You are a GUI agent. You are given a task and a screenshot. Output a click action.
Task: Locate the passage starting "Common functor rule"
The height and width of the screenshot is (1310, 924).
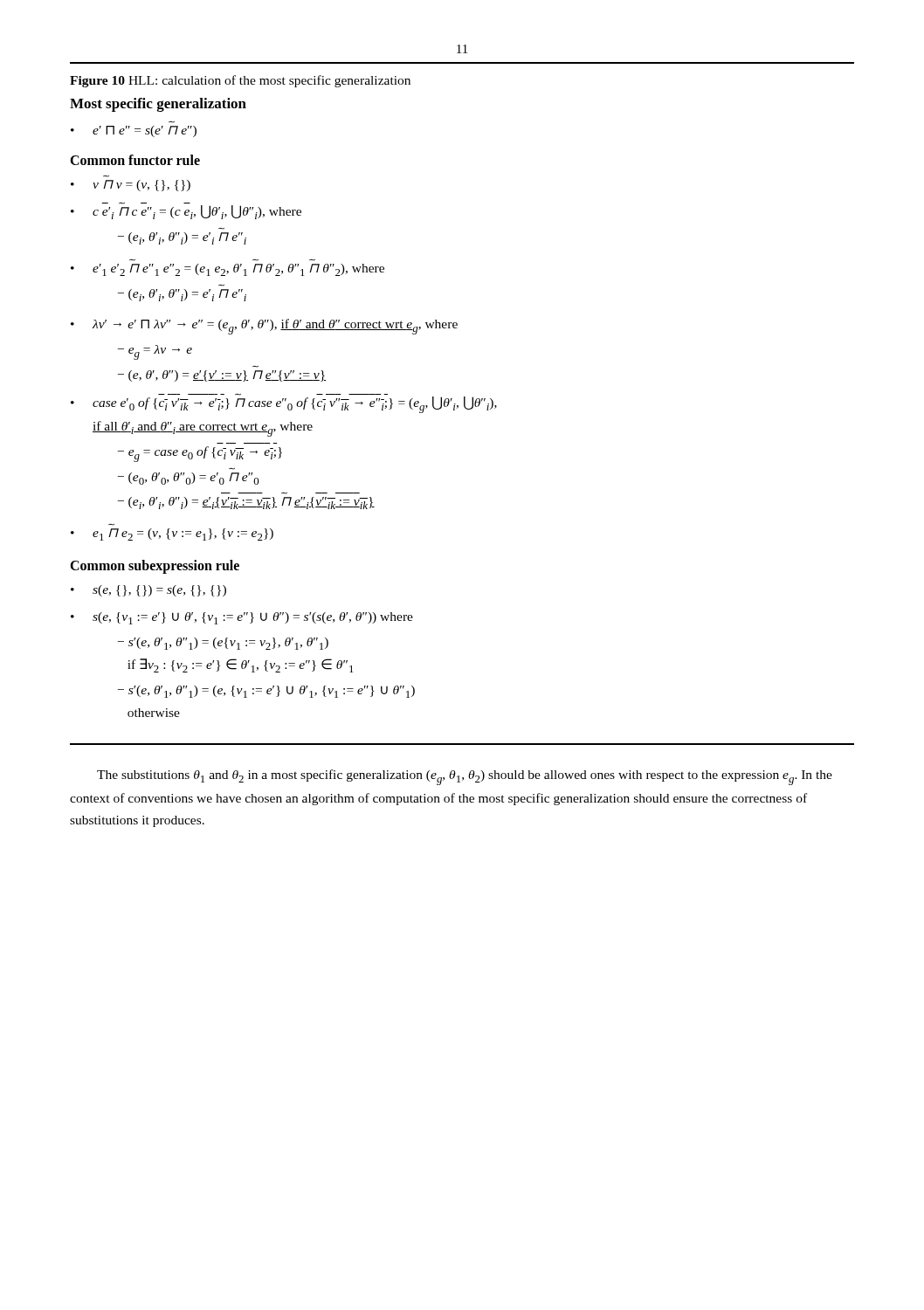[x=135, y=160]
